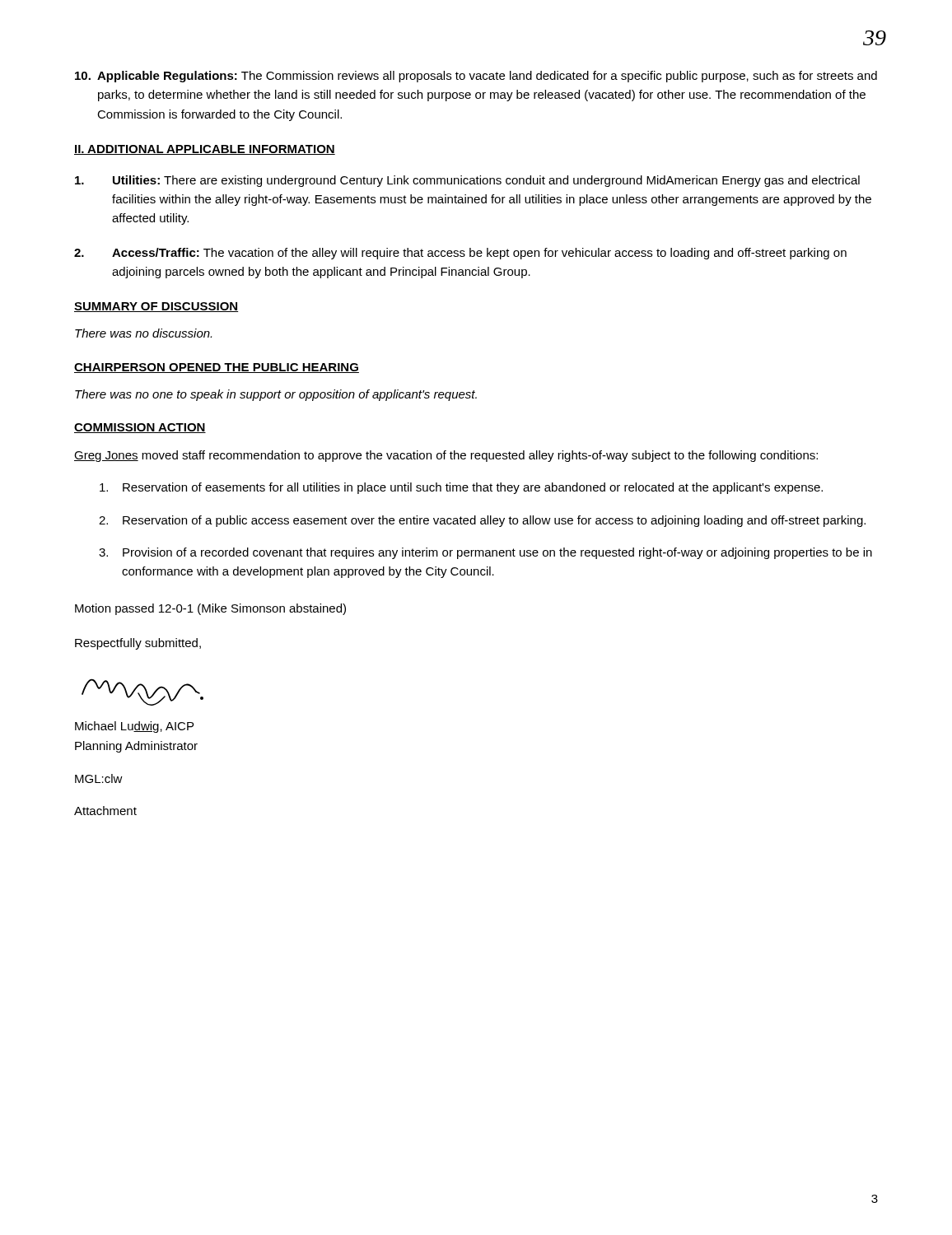Find the section header on this page that starts "II. ADDITIONAL APPLICABLE"
Screen dimensions: 1235x952
(x=205, y=148)
